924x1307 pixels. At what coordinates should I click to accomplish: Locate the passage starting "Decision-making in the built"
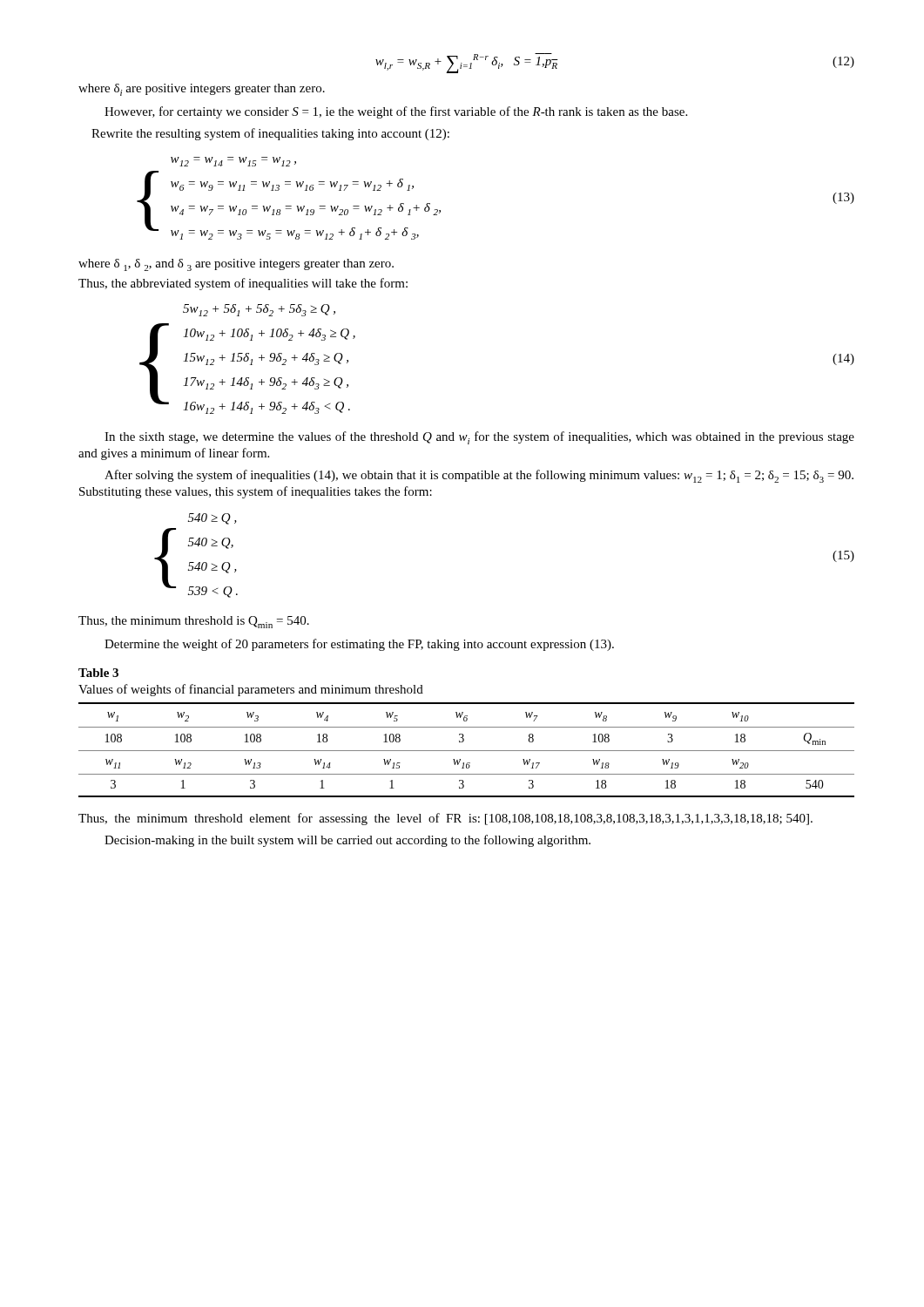[x=348, y=840]
